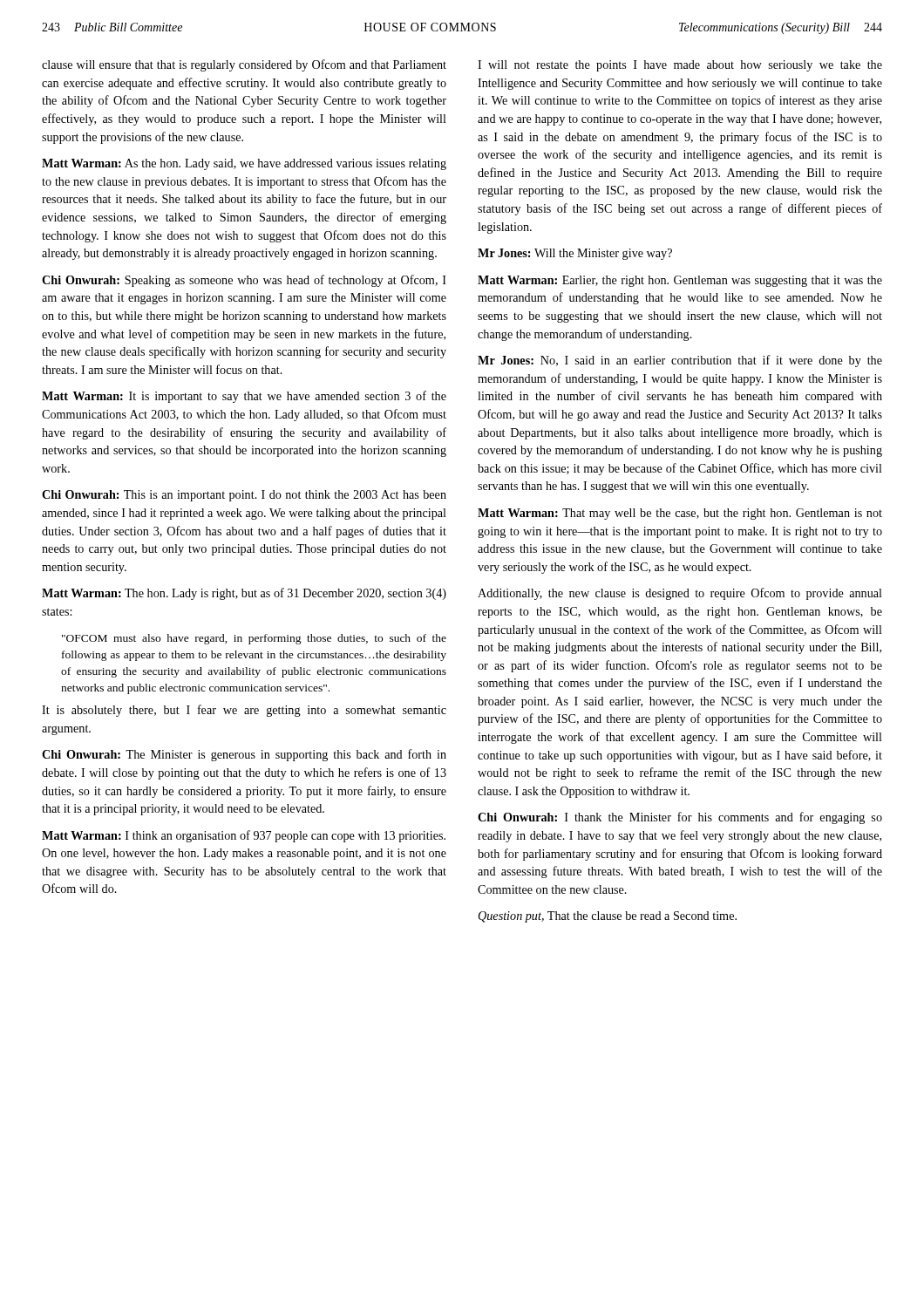Select the text starting "Chi Onwurah: The"
The height and width of the screenshot is (1308, 924).
click(244, 782)
